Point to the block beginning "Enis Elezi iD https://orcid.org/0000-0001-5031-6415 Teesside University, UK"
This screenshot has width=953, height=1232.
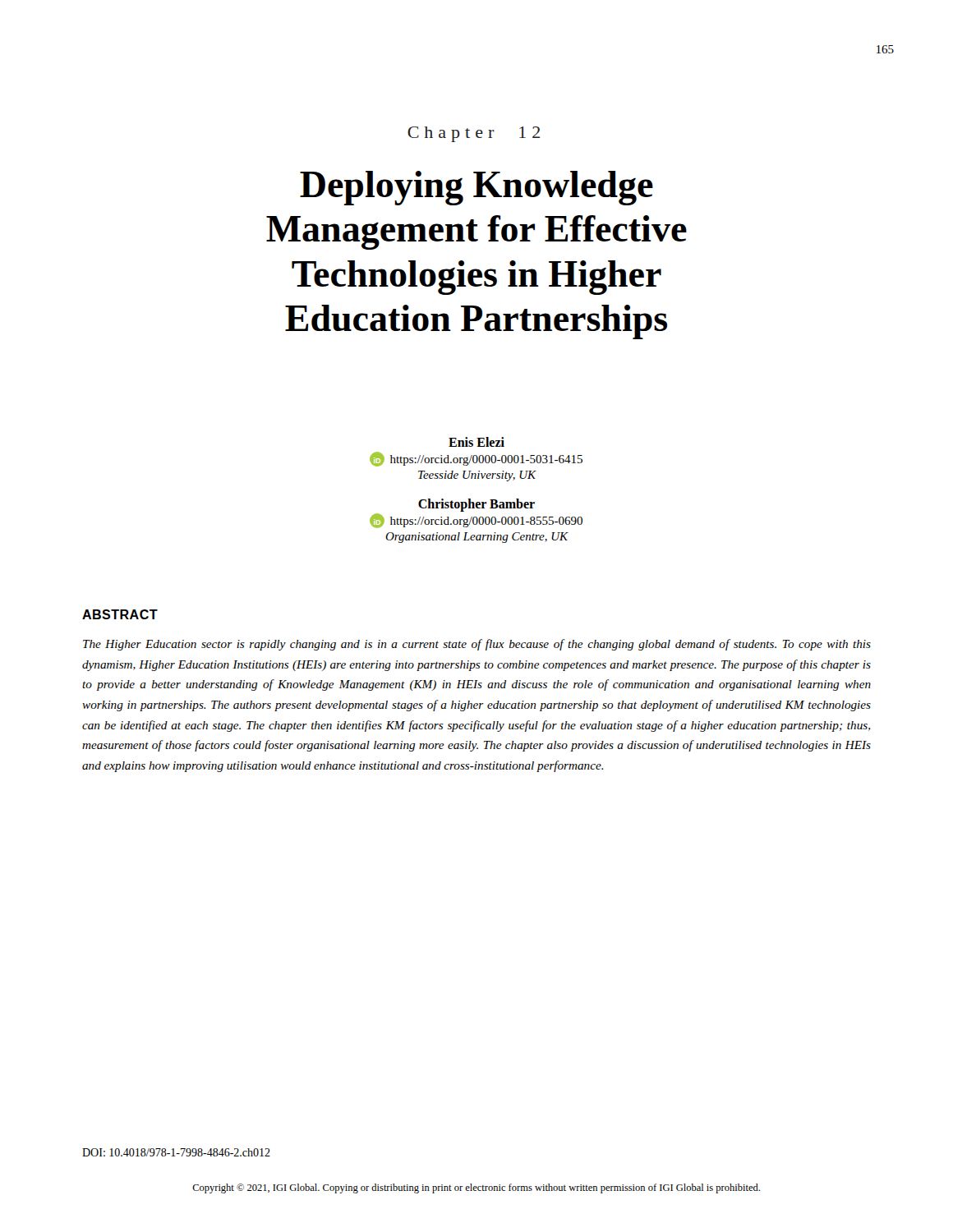(476, 489)
